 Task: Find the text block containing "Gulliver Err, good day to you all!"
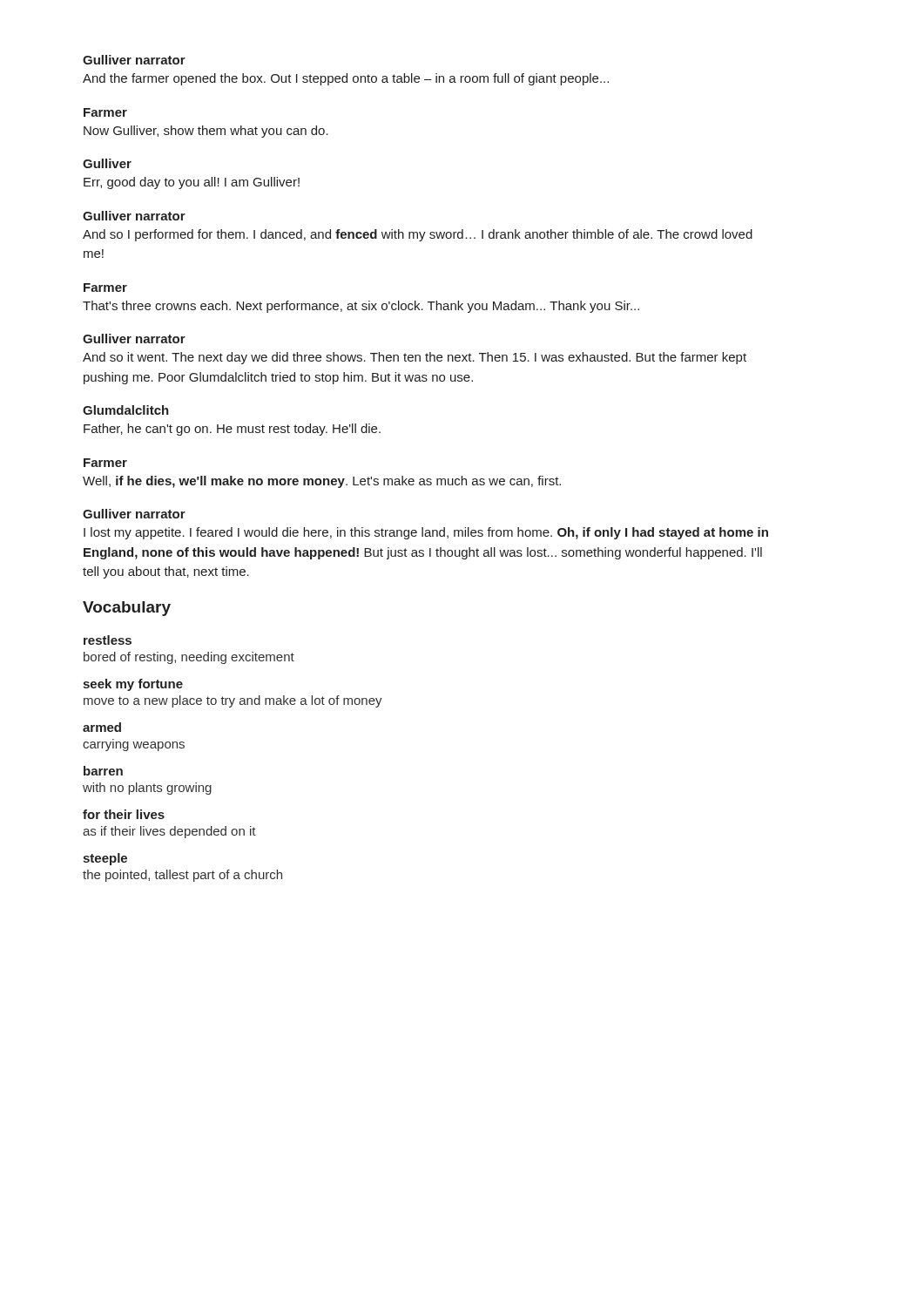(x=107, y=163)
